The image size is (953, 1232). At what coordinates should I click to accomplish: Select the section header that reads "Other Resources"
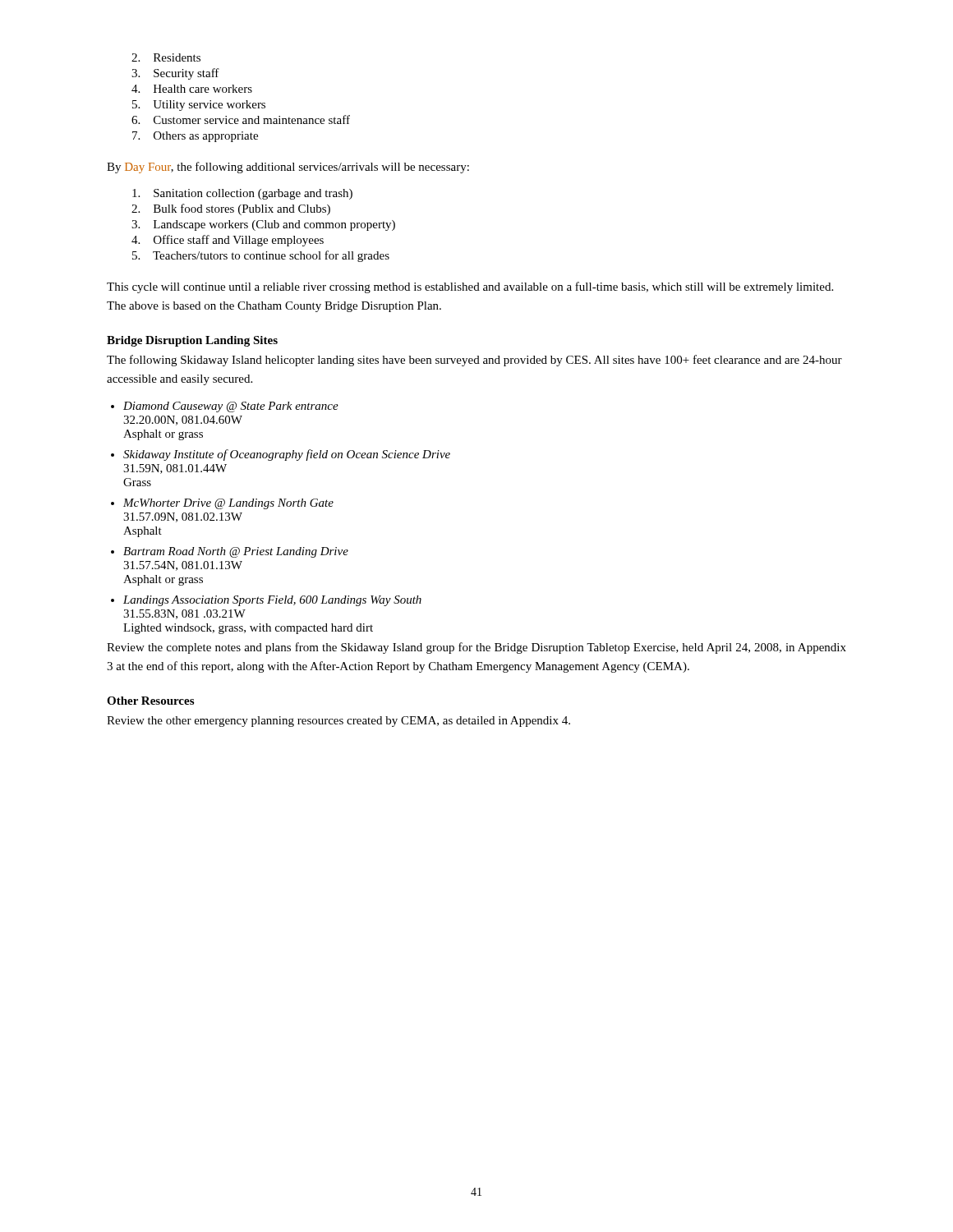(x=151, y=701)
